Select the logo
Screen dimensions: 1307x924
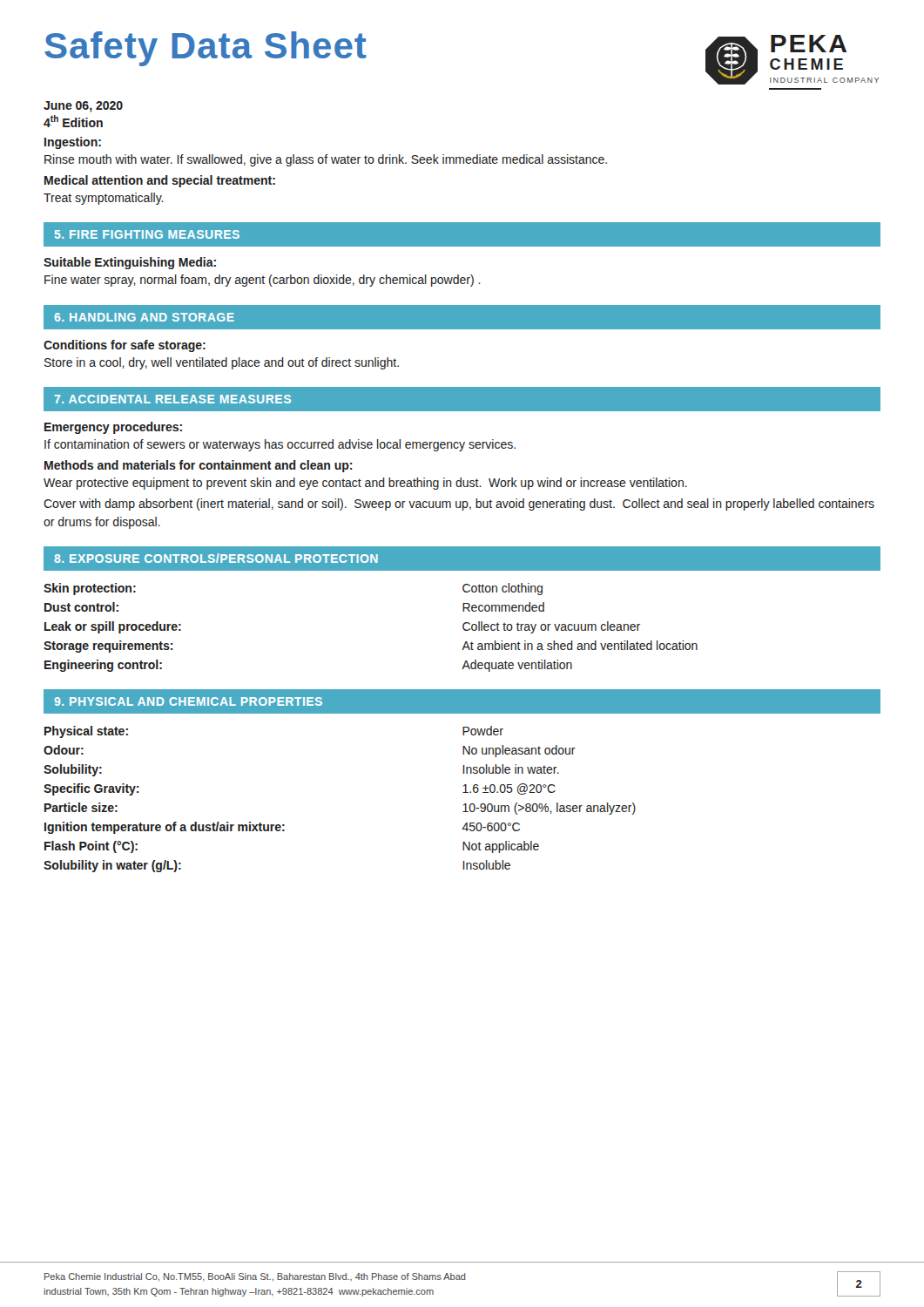point(791,60)
